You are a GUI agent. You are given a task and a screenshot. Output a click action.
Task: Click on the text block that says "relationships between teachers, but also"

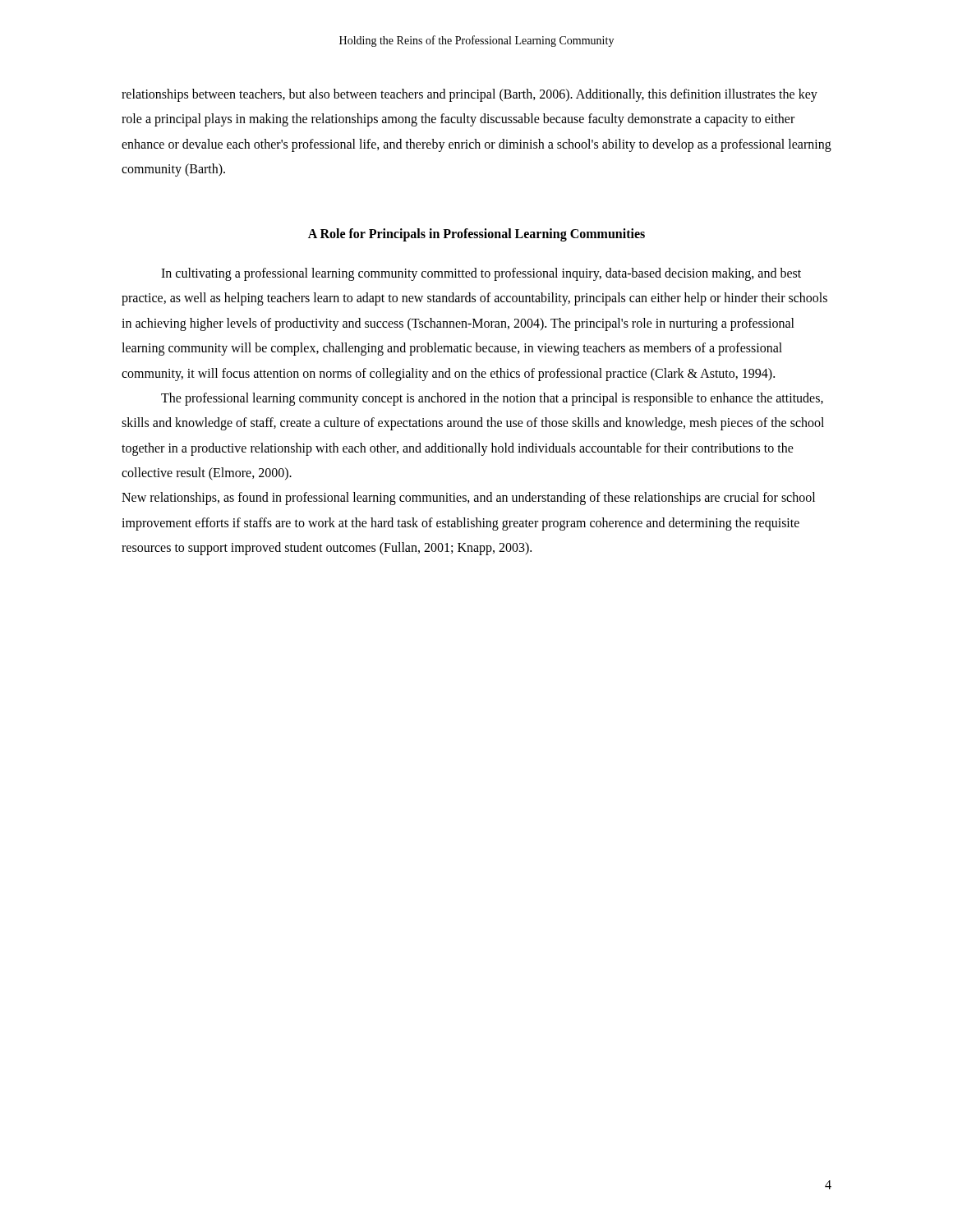point(476,132)
